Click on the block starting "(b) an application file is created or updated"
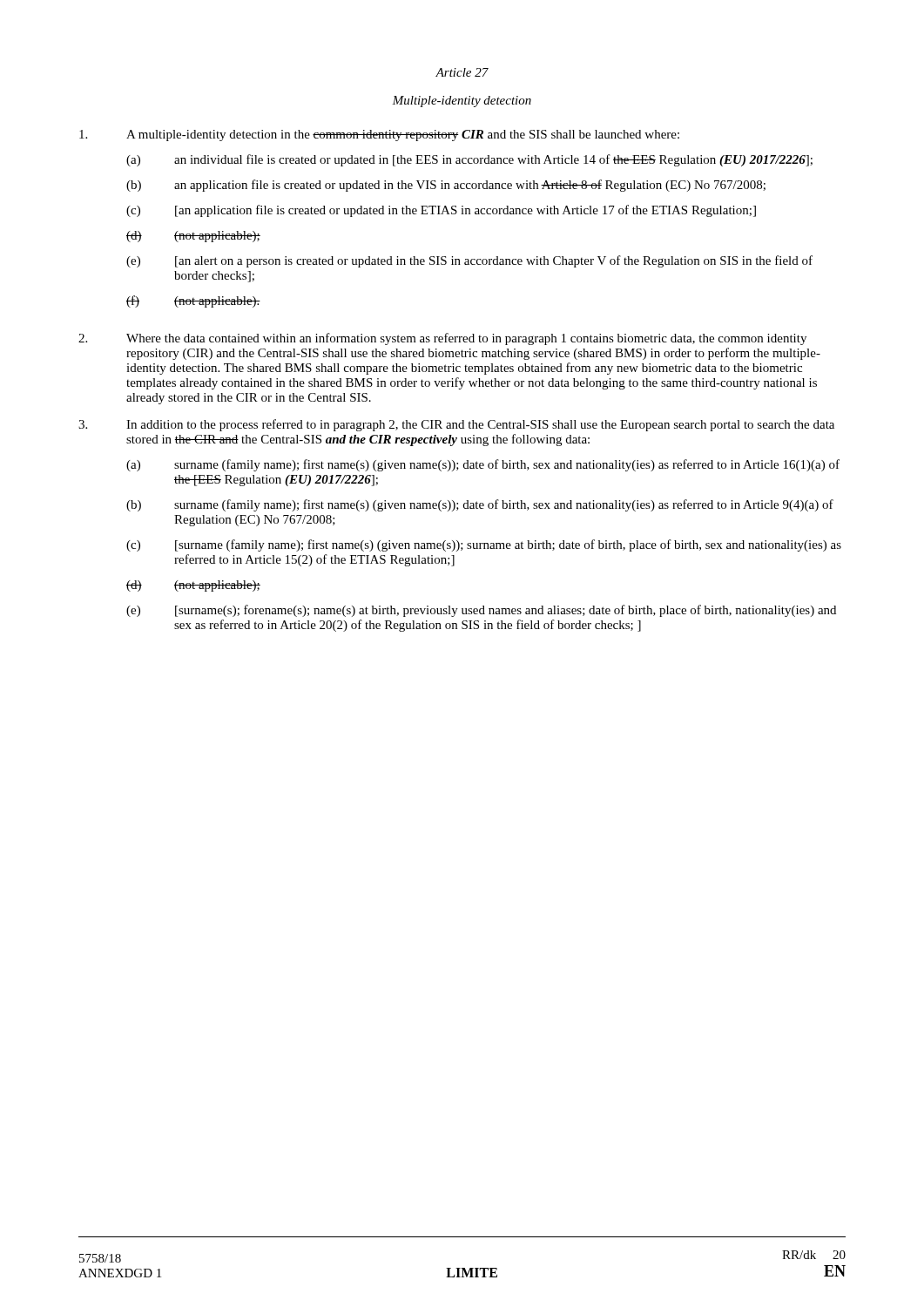 click(x=486, y=185)
